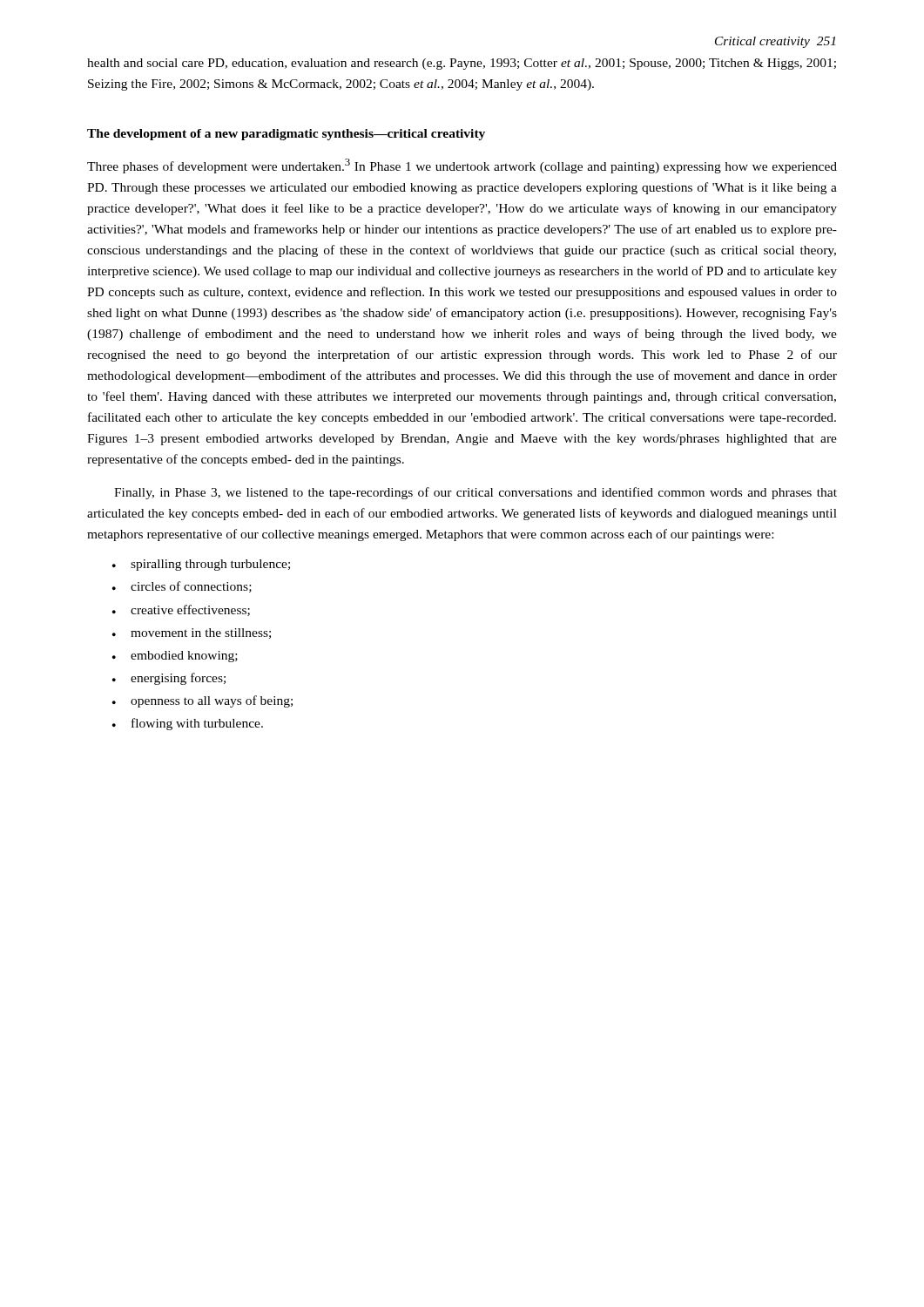Click on the text starting "● spiralling through turbulence;"
The height and width of the screenshot is (1307, 924).
click(x=201, y=564)
